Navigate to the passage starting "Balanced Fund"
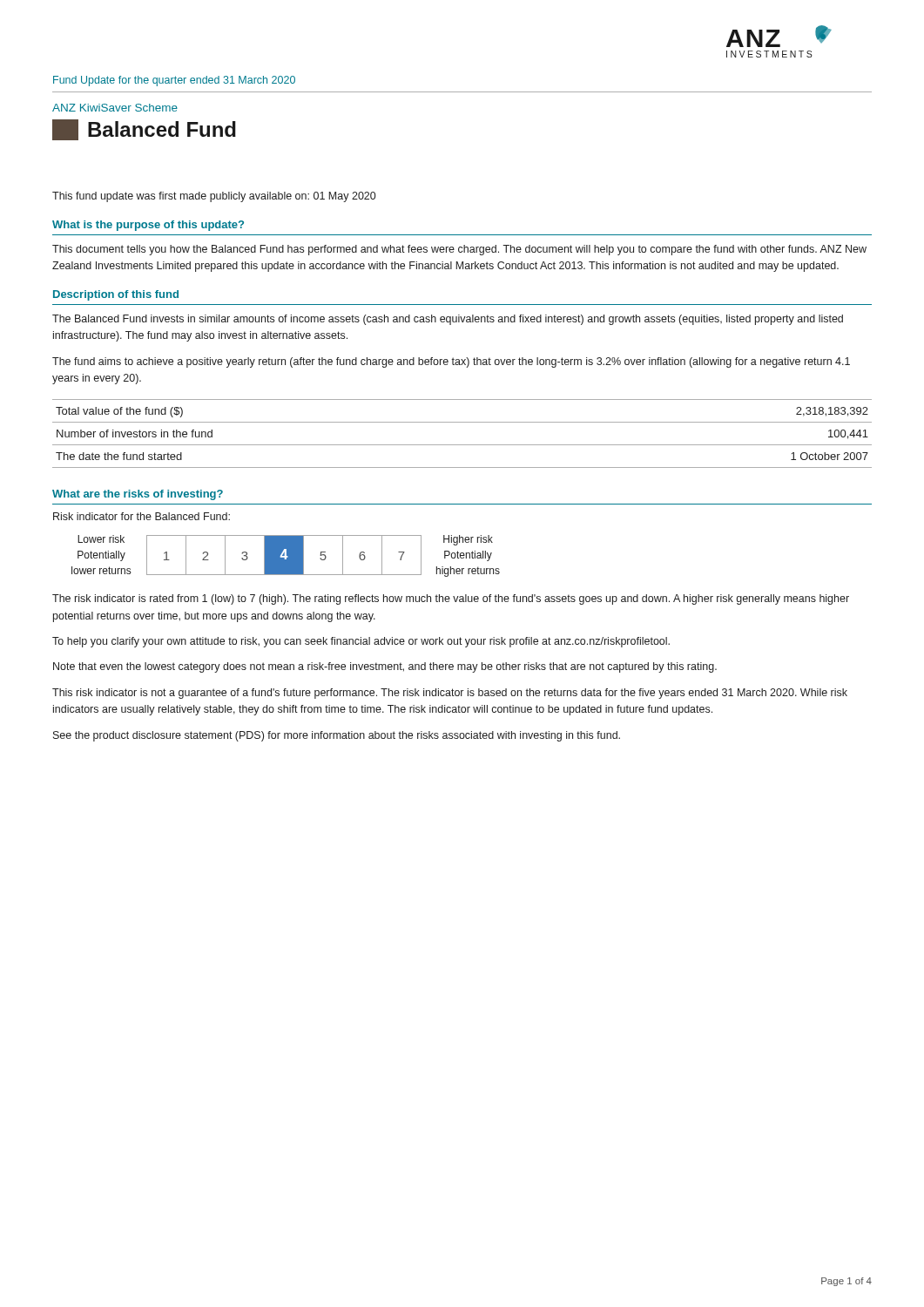Viewport: 924px width, 1307px height. [x=145, y=129]
